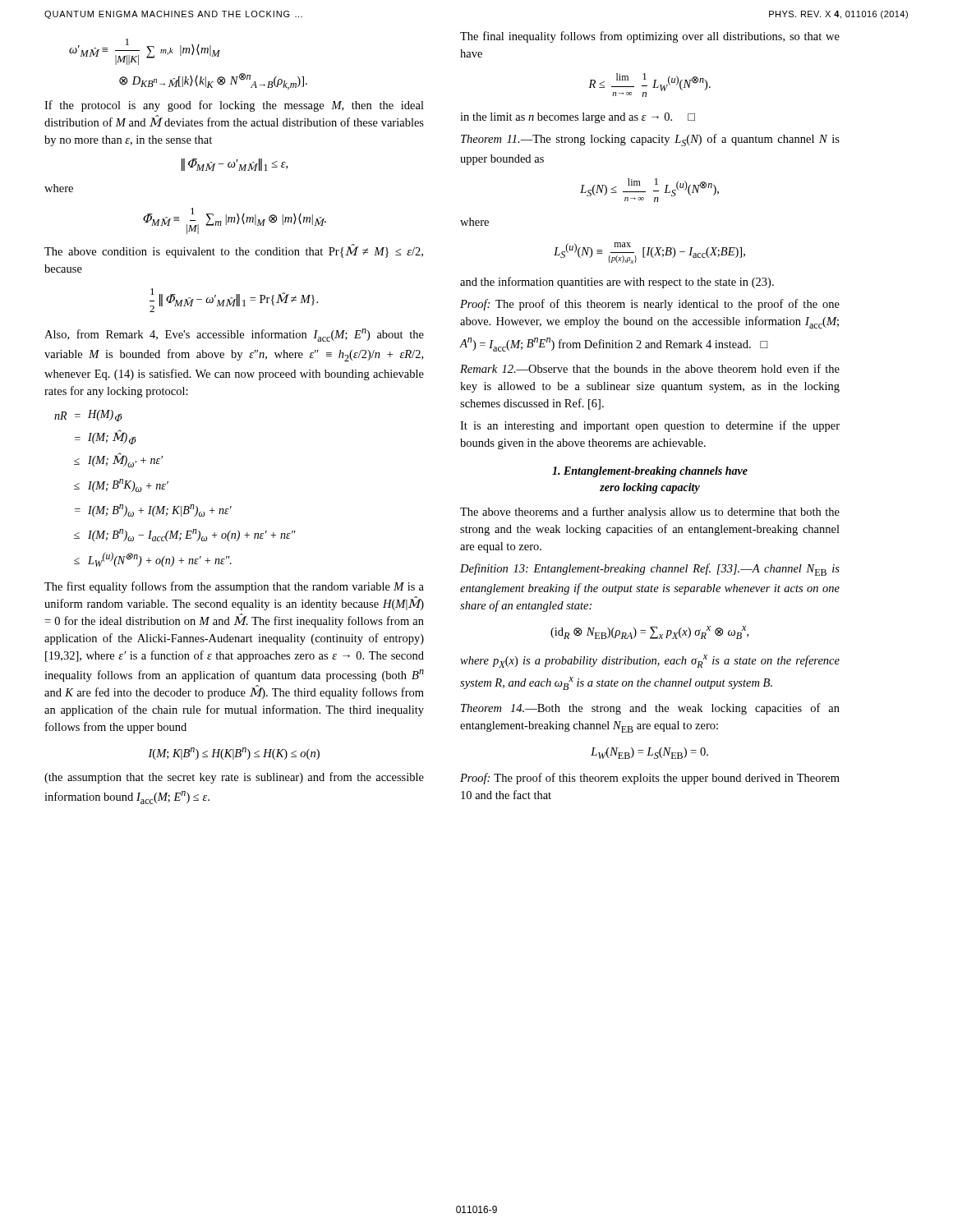Locate the block of text that opens with "where pX(x) is a probability distribution, each σRx"

click(x=650, y=693)
